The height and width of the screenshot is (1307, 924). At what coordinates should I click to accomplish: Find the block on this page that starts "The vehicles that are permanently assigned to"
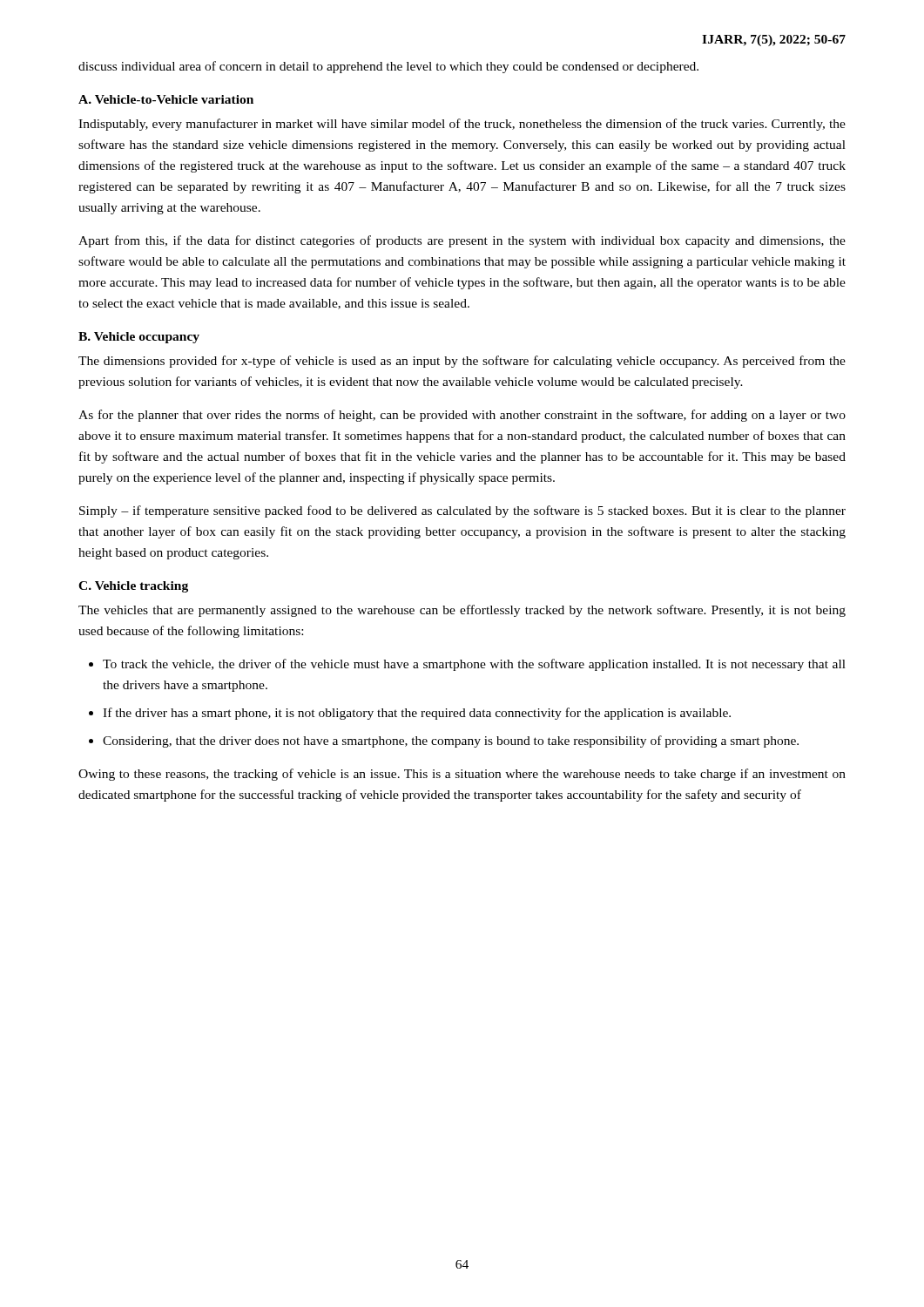[462, 621]
